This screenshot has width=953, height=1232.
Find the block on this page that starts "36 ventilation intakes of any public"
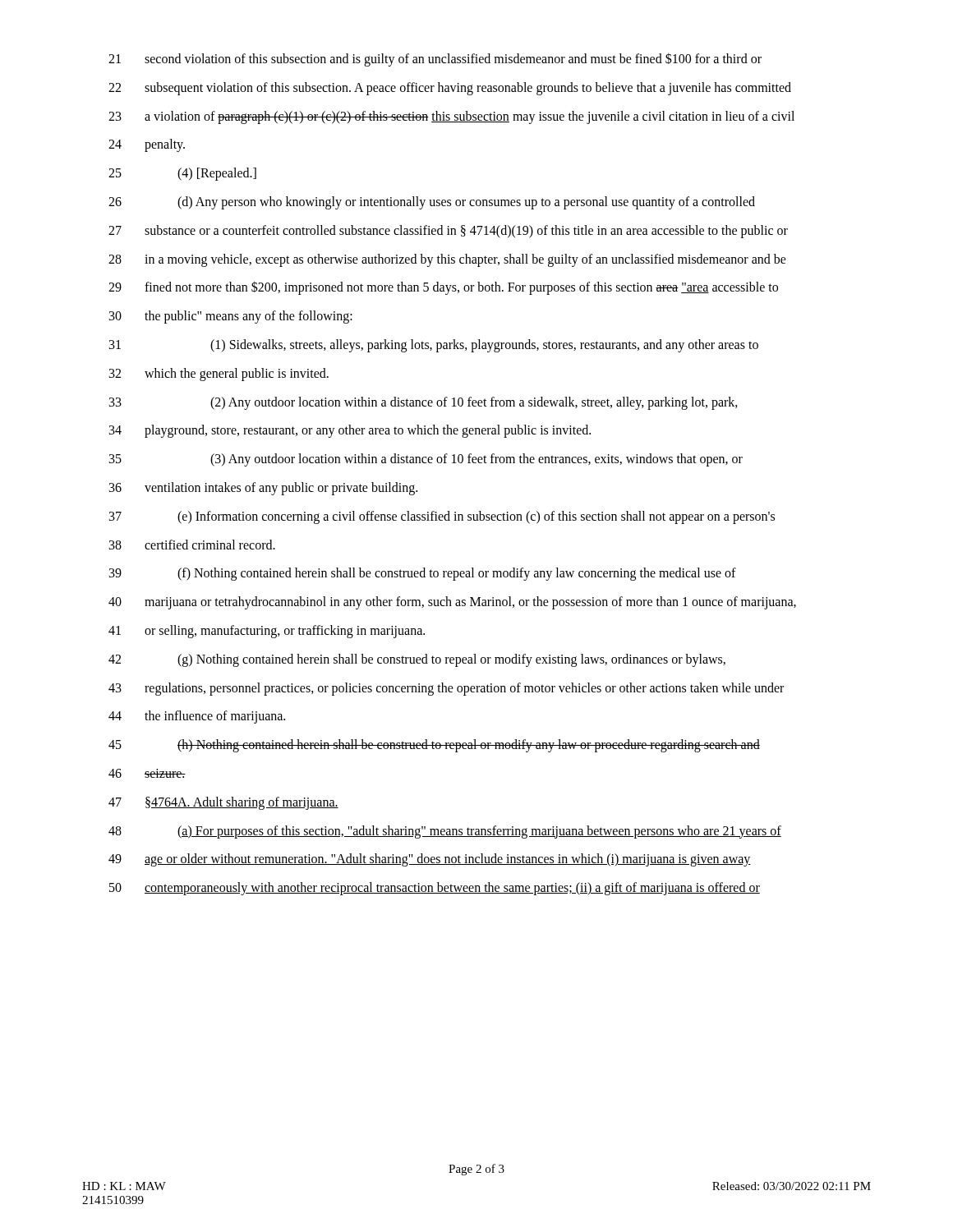pos(263,489)
